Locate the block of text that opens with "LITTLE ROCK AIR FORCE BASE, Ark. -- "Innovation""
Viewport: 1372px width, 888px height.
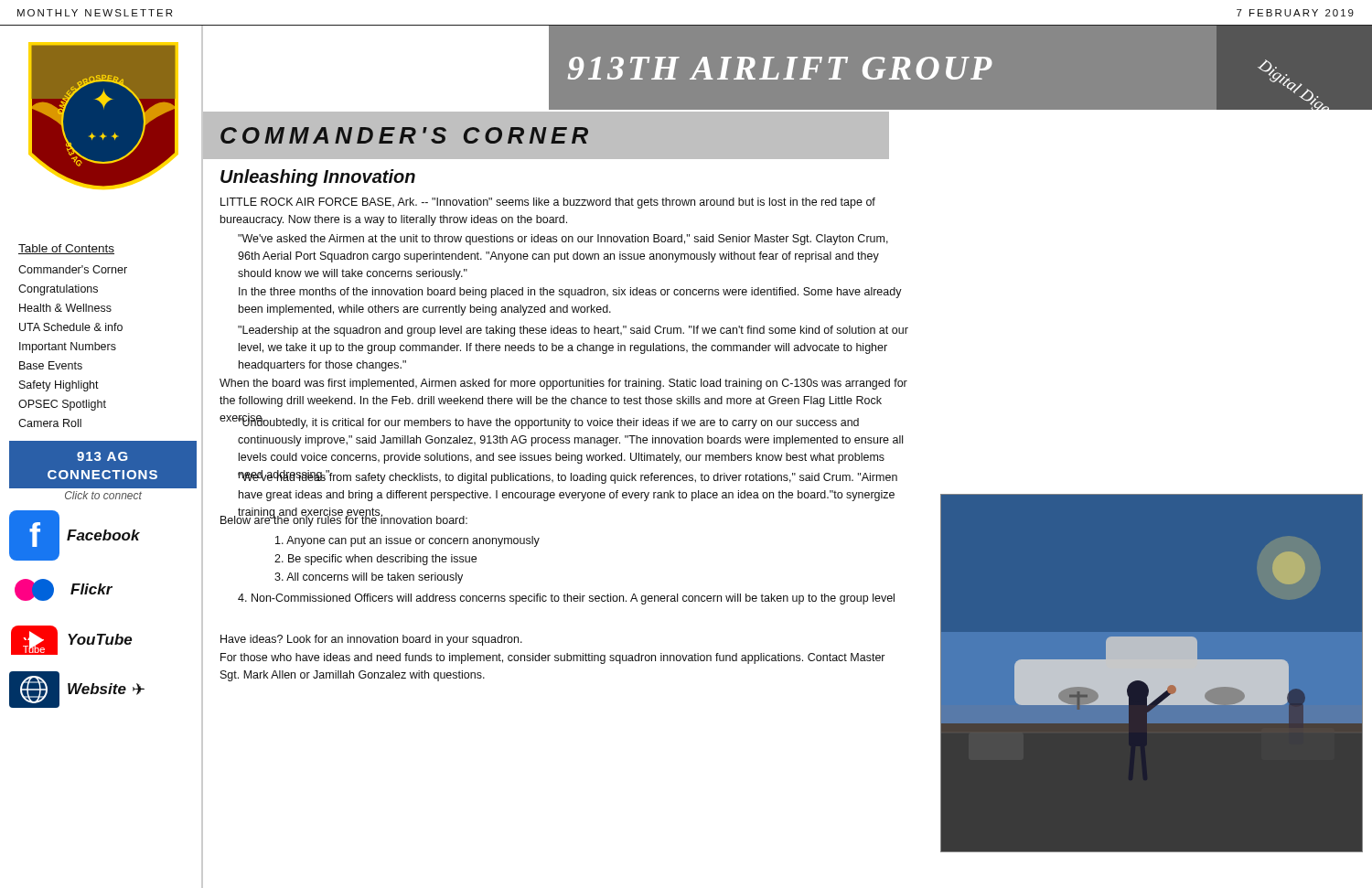547,211
